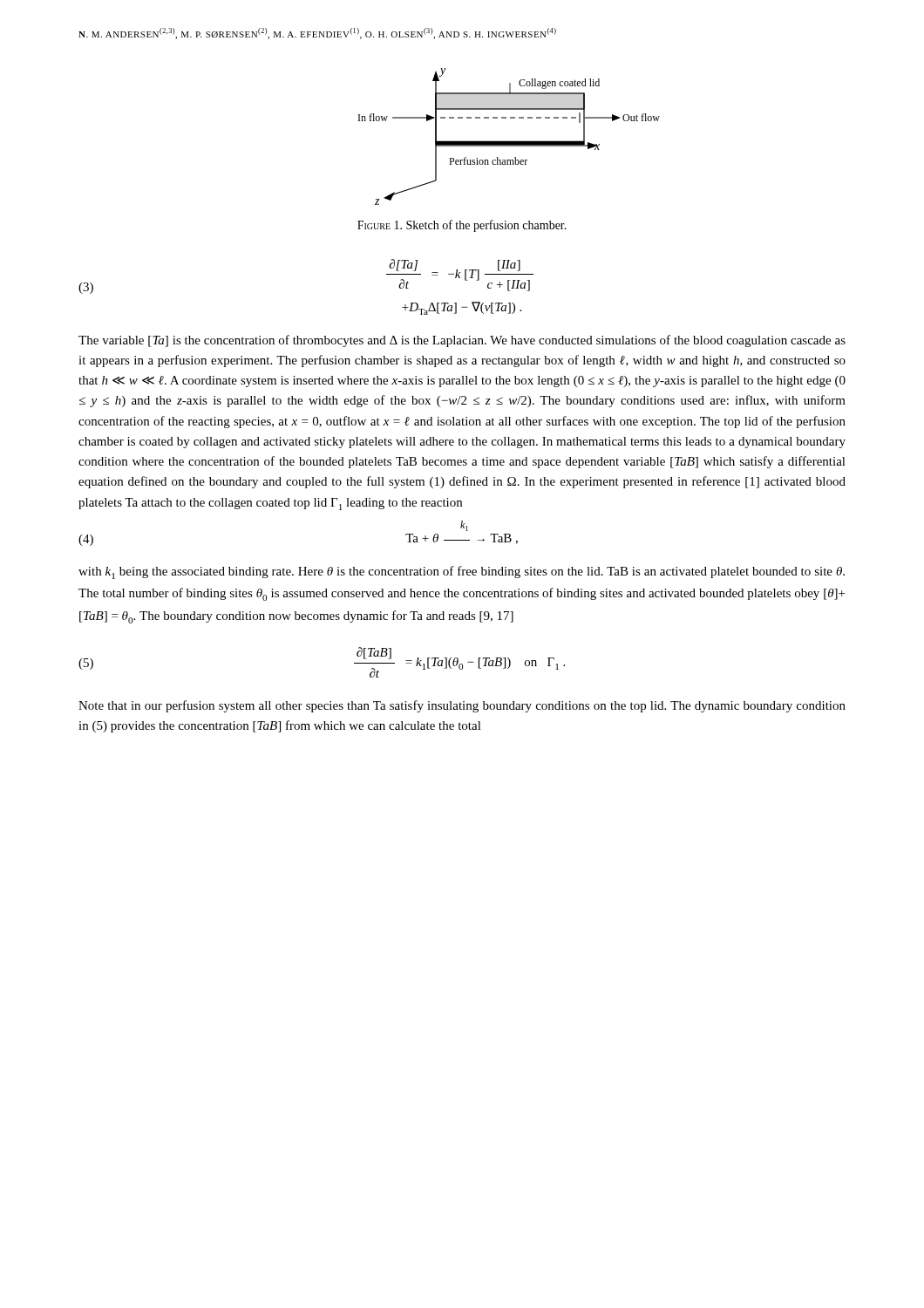Click on the passage starting "(5) ∂[TaB] ∂t = k1[Ta](θ0 − [TaB])"
The height and width of the screenshot is (1308, 924).
462,663
